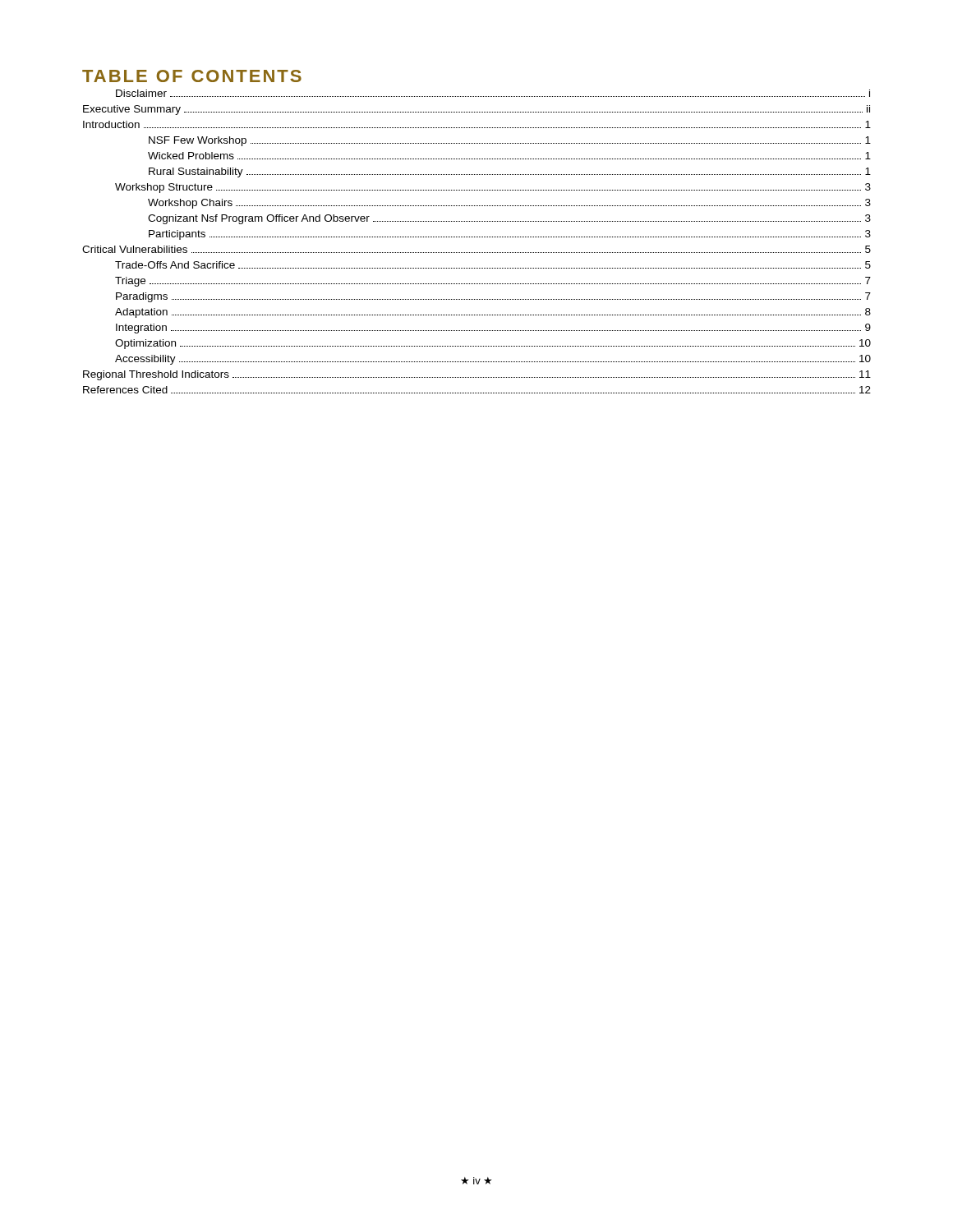Click on the list item with the text "Critical Vulnerabilities 5"
This screenshot has width=953, height=1232.
[476, 249]
